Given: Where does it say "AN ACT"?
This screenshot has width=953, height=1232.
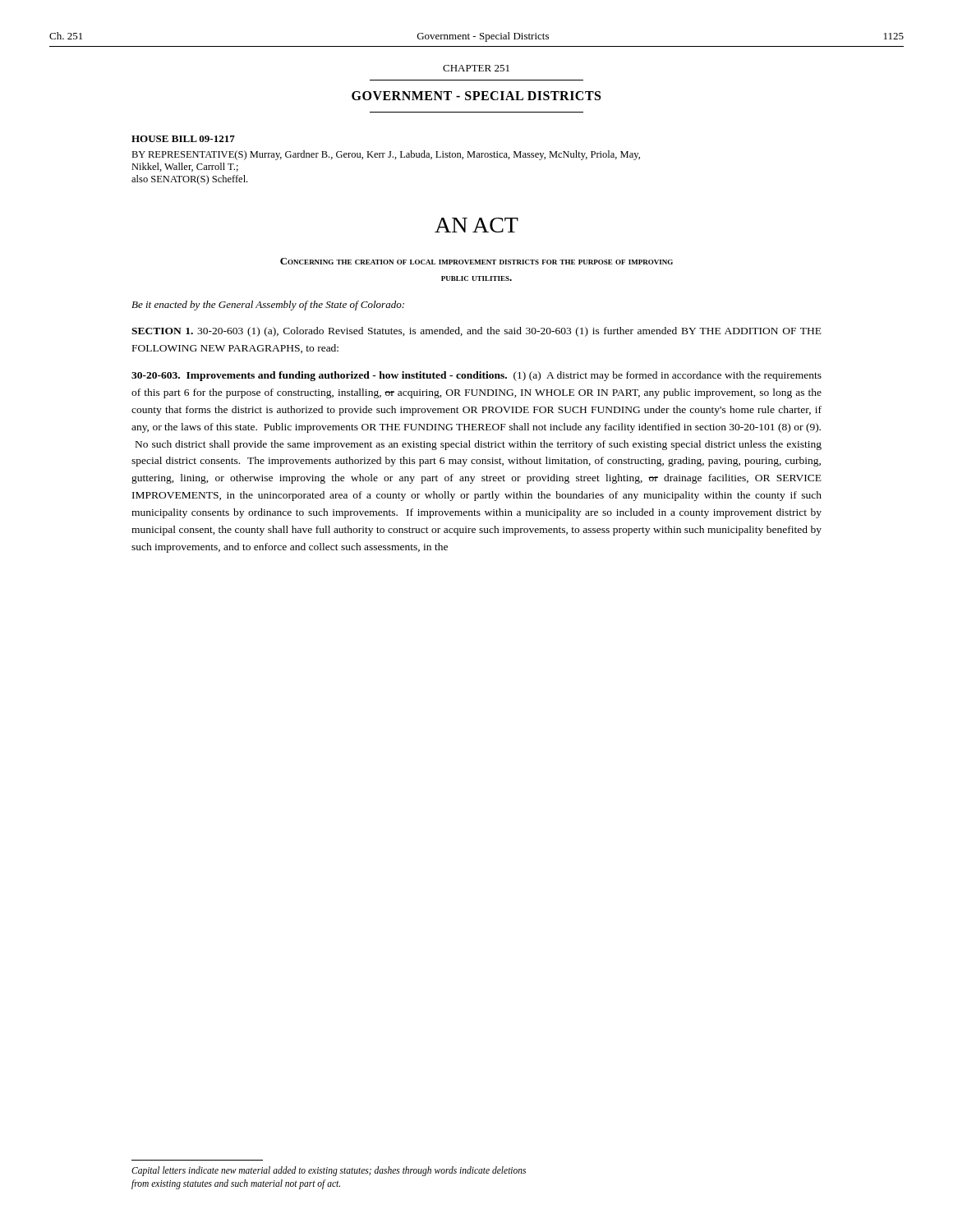Looking at the screenshot, I should [x=476, y=225].
